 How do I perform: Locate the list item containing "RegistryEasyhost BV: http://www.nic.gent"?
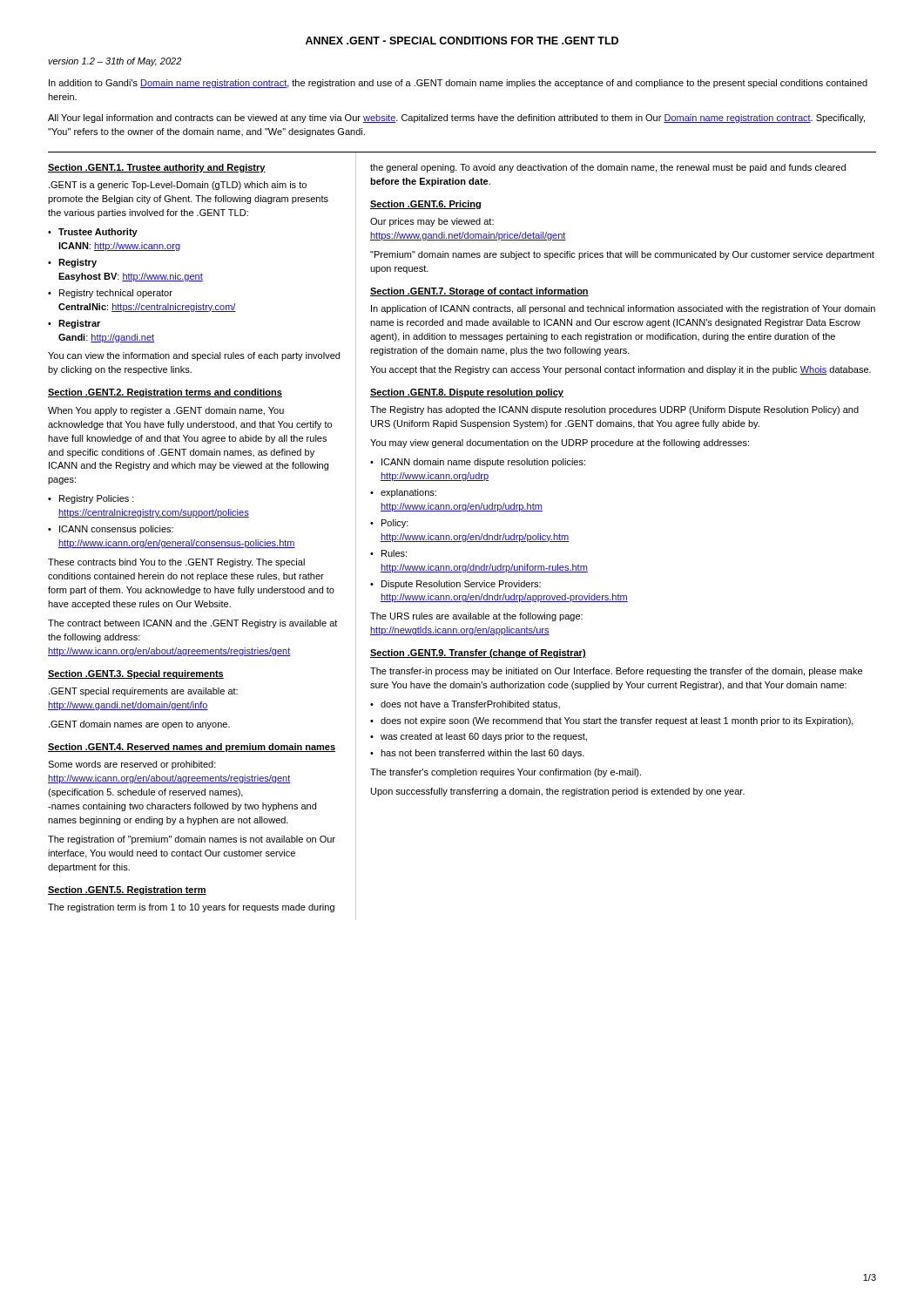[x=130, y=269]
